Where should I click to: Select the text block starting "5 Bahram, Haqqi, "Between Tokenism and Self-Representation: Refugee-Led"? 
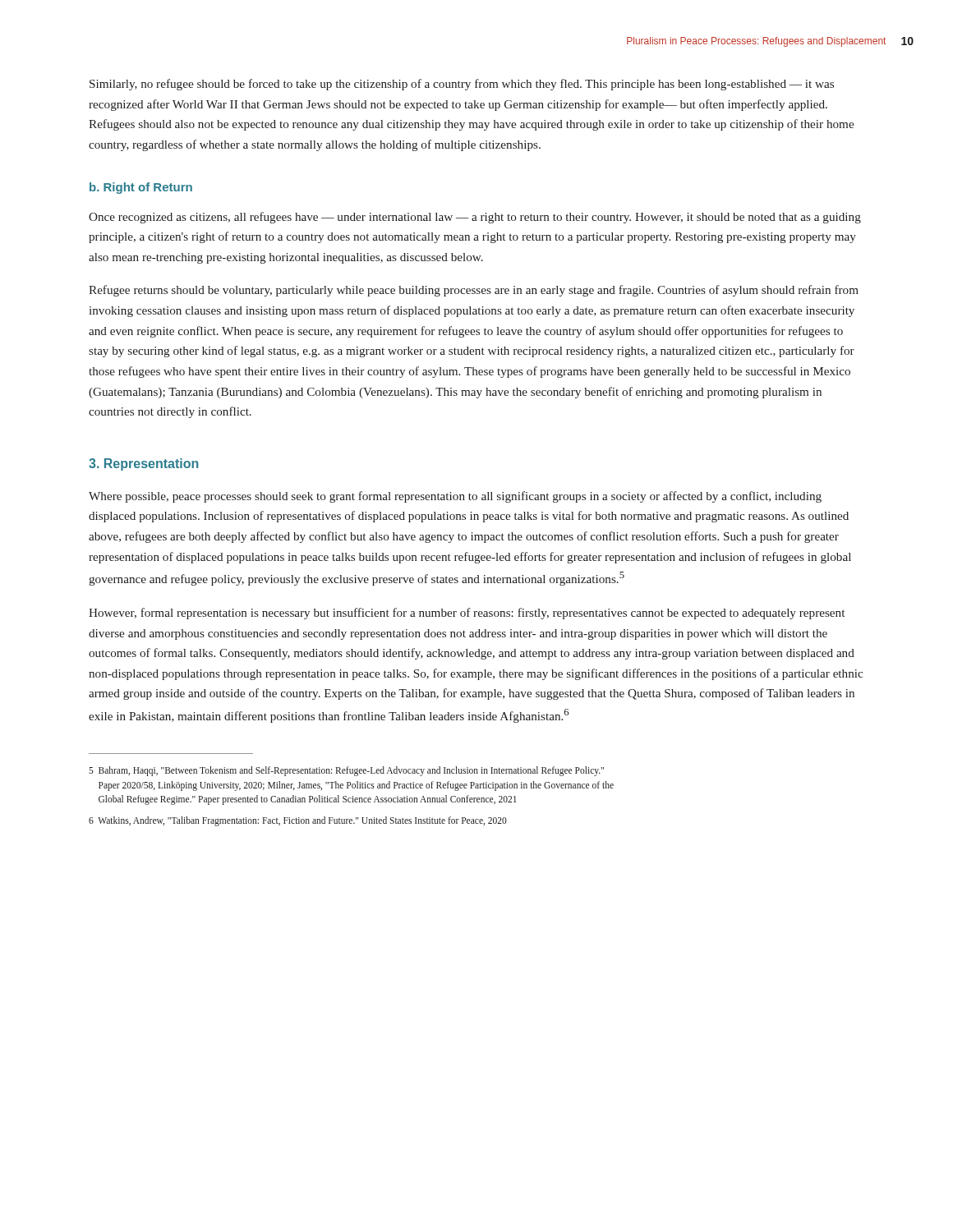351,785
